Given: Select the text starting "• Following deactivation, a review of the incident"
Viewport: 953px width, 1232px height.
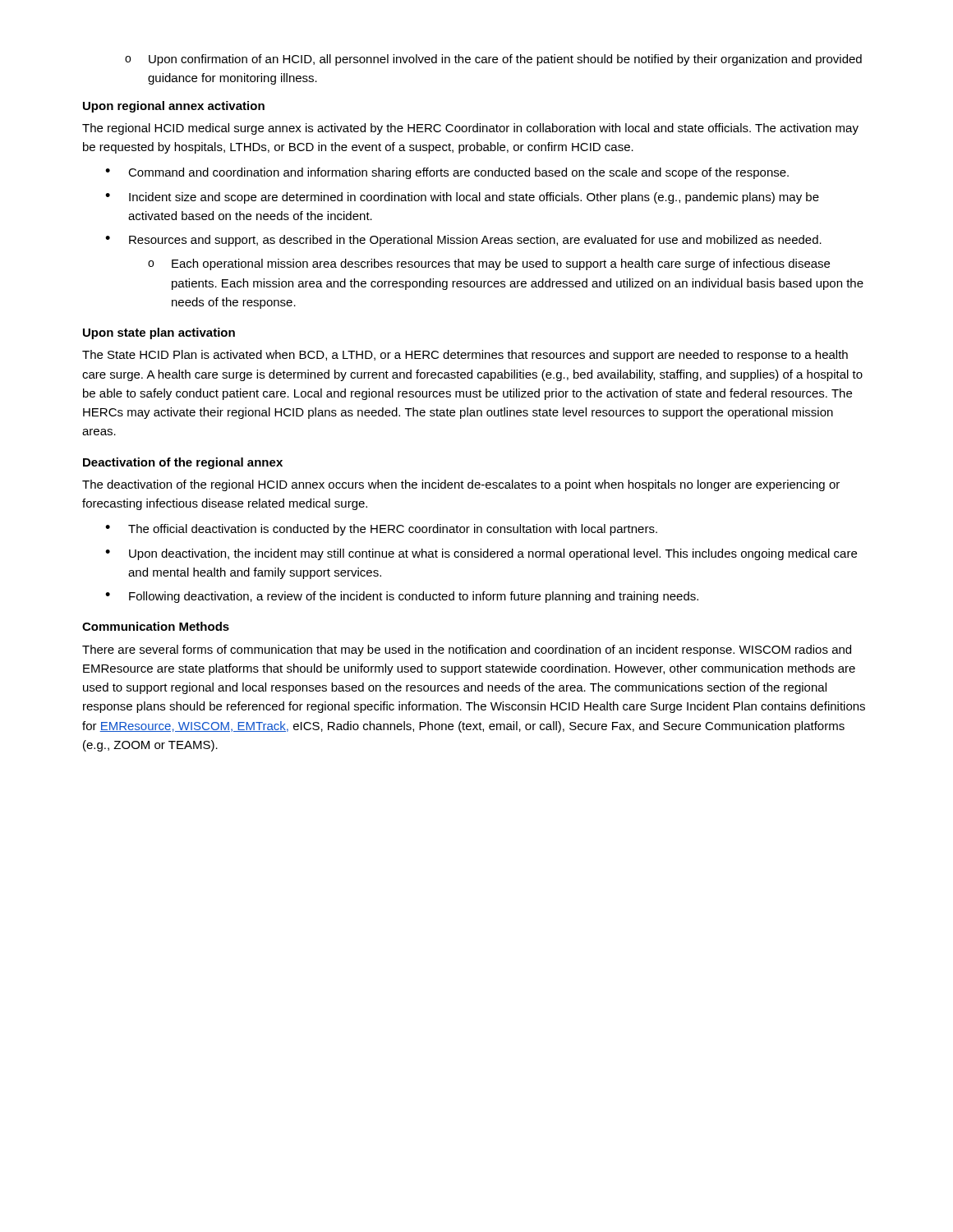Looking at the screenshot, I should [x=402, y=596].
